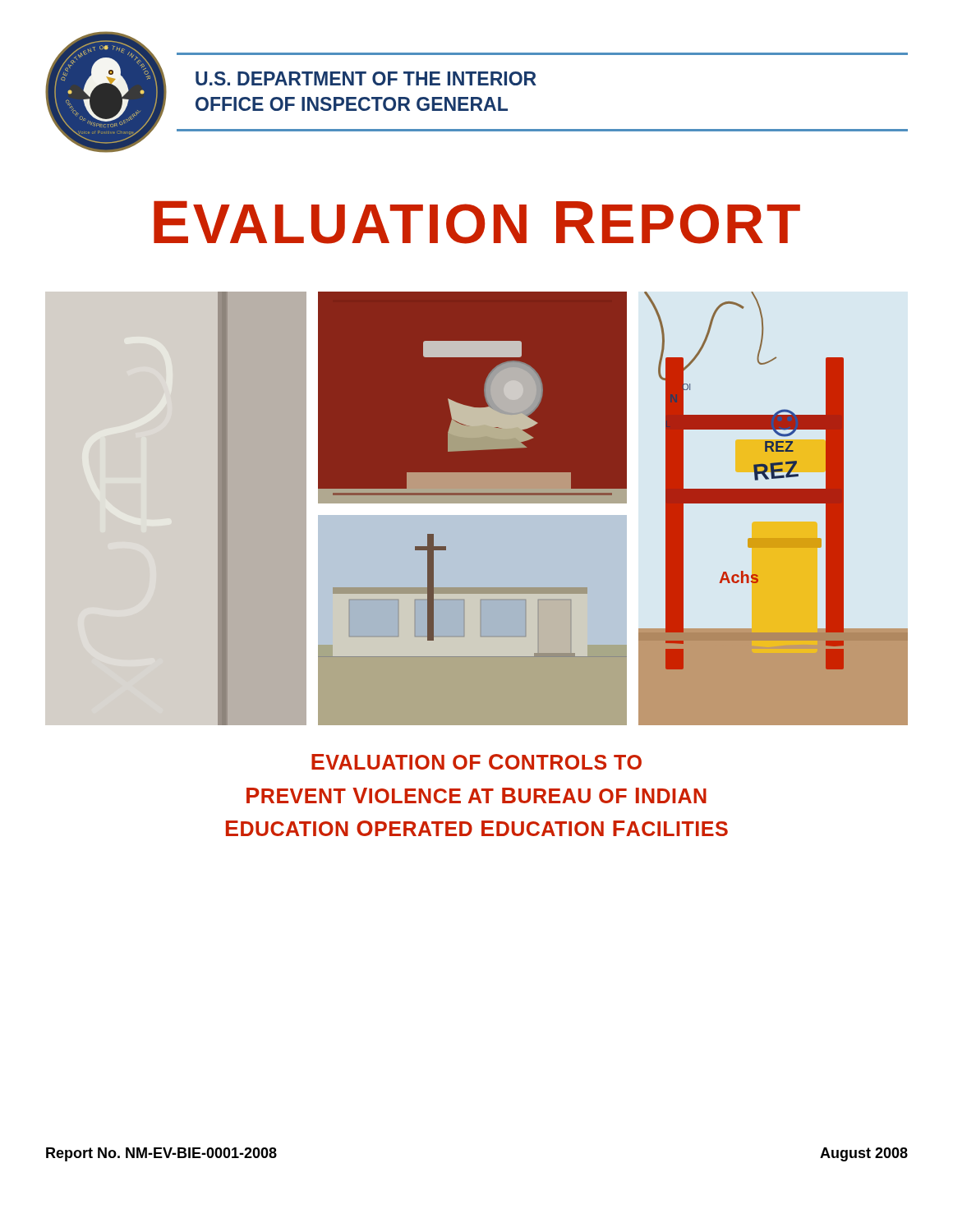
Task: Find "August 2008" on this page
Action: click(864, 1153)
